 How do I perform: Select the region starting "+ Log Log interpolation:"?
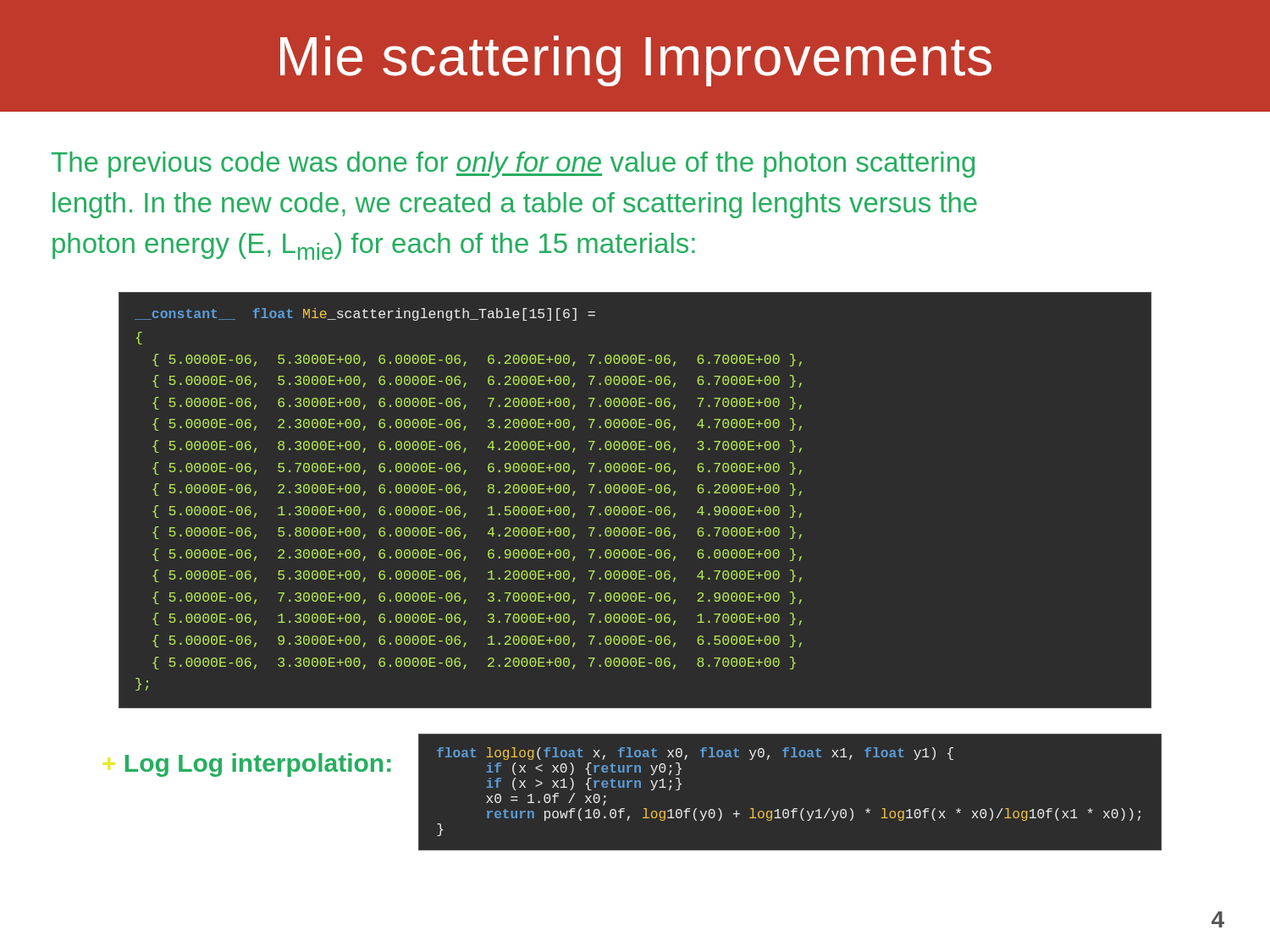click(247, 763)
